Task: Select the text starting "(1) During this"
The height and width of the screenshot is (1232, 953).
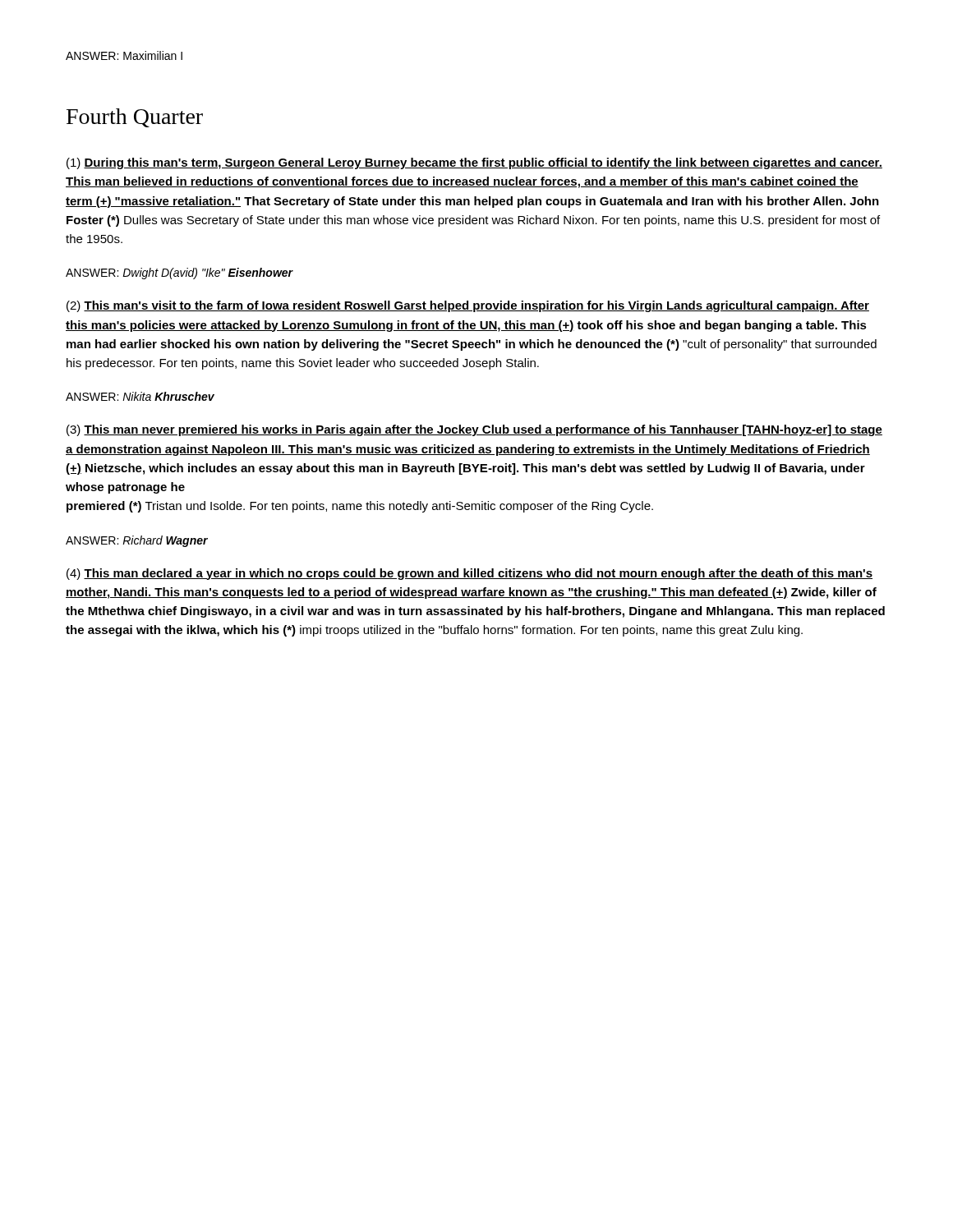Action: 474,200
